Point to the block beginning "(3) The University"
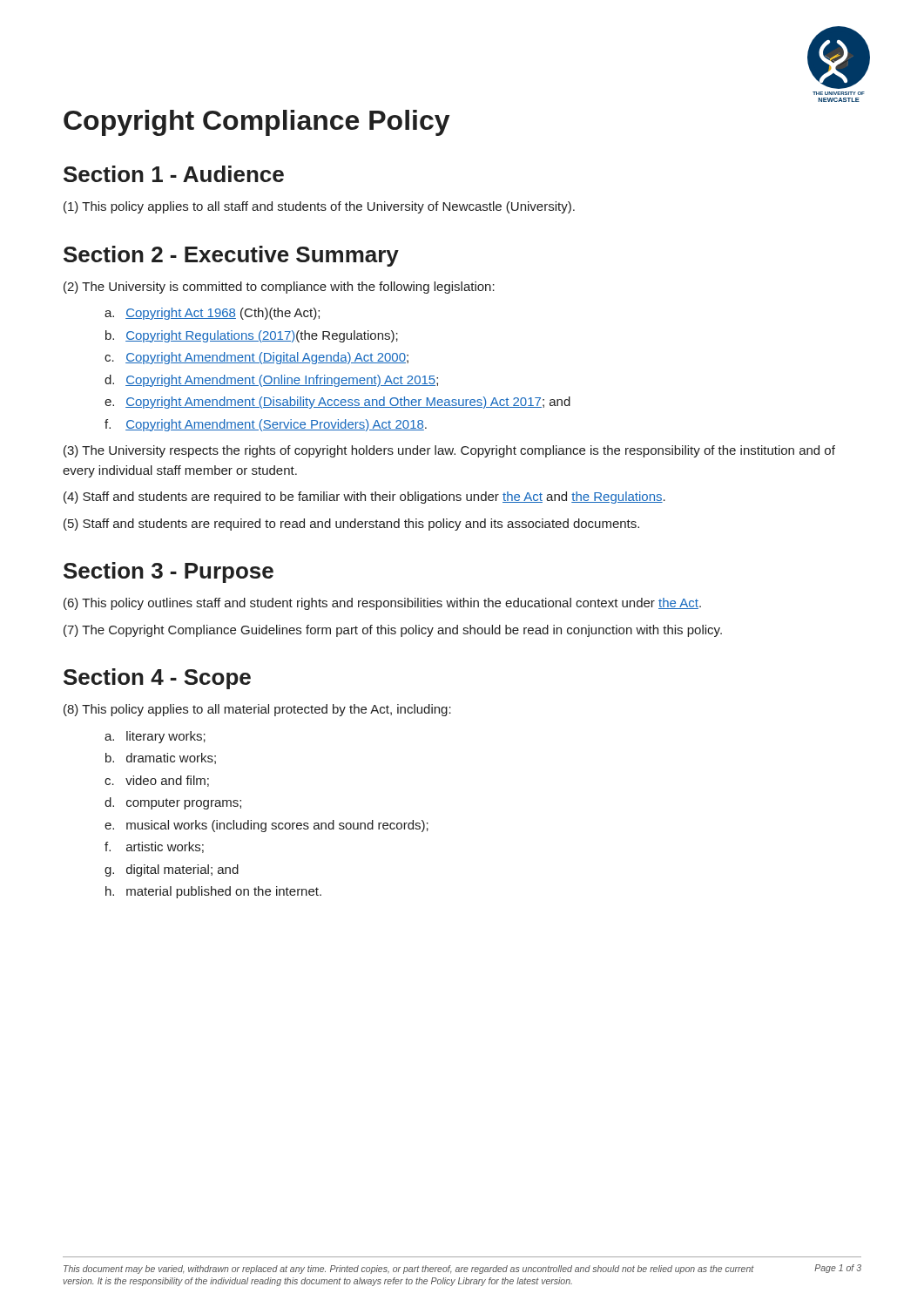This screenshot has width=924, height=1307. click(449, 460)
